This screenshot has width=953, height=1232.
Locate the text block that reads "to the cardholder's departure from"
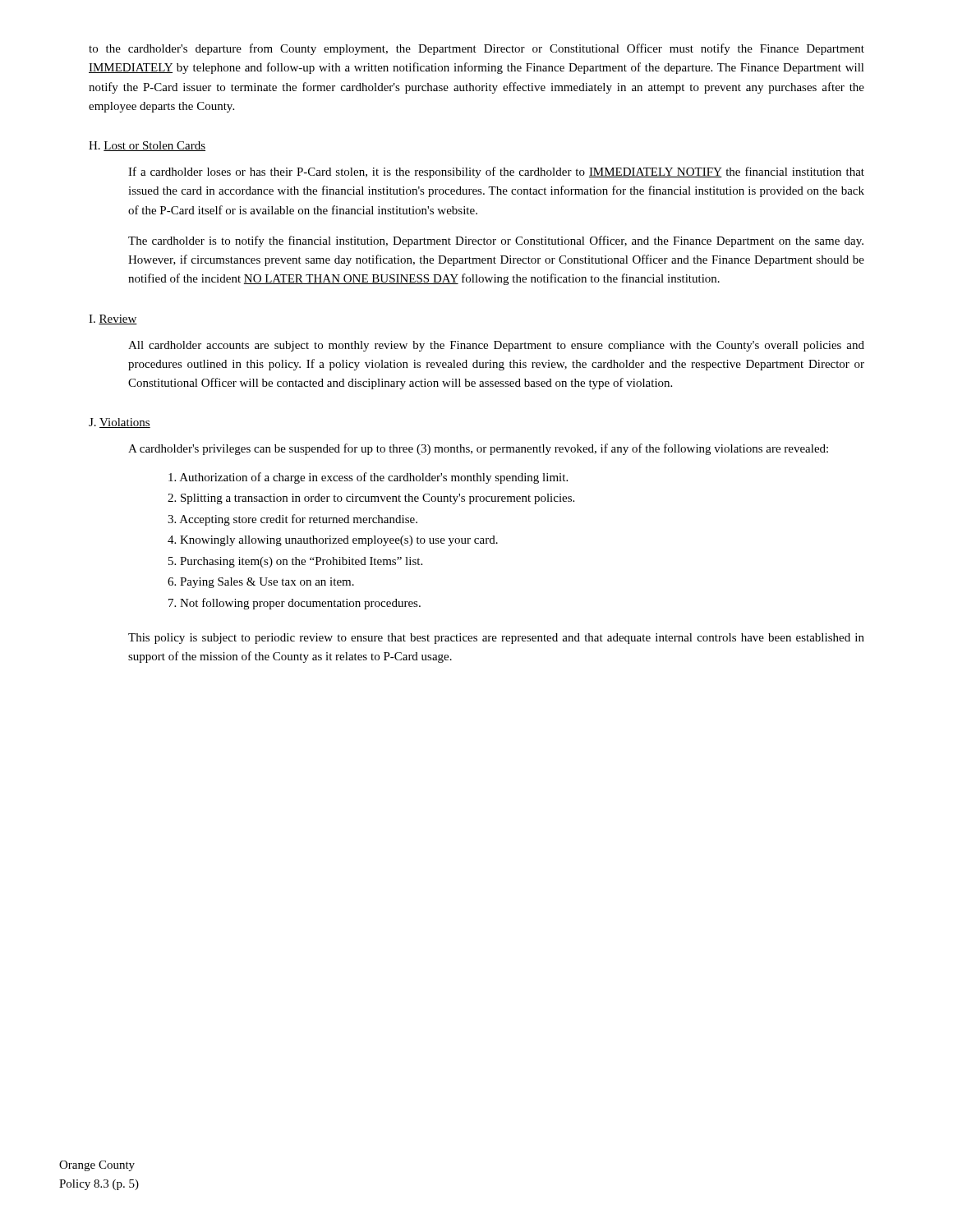476,77
